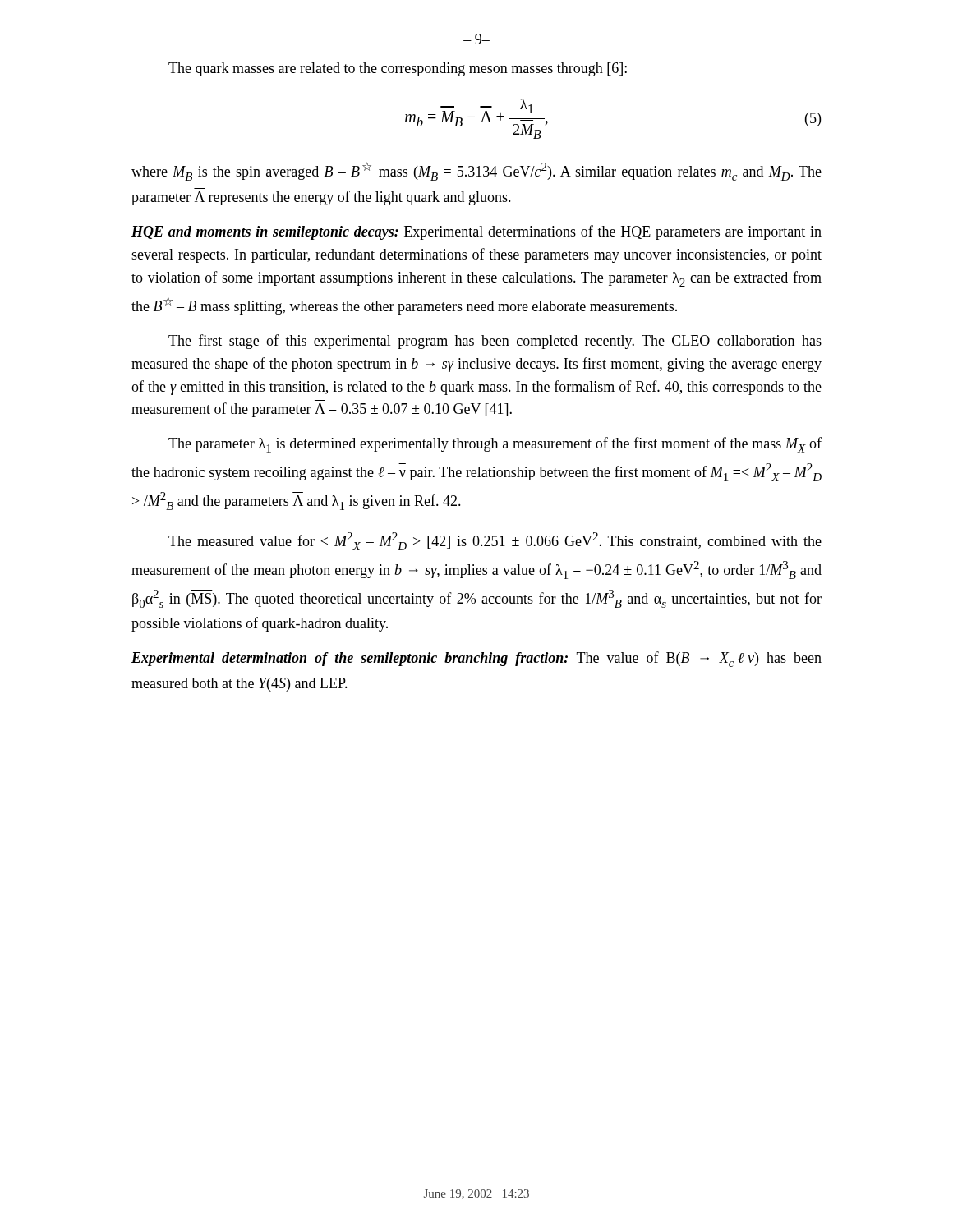Select the text block starting "where MB is the spin averaged B"
The width and height of the screenshot is (953, 1232).
point(476,184)
